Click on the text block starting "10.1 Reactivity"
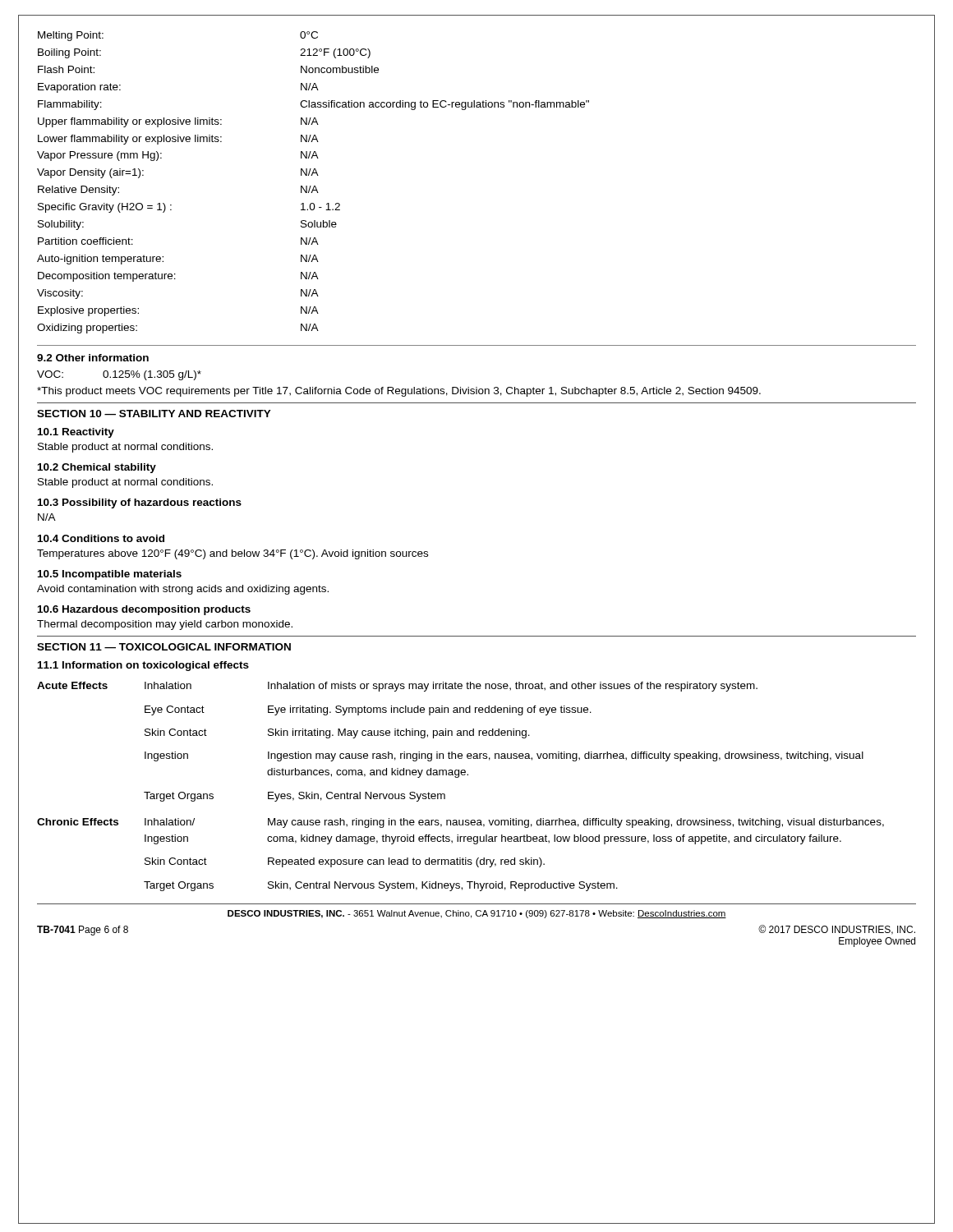The width and height of the screenshot is (953, 1232). (76, 431)
